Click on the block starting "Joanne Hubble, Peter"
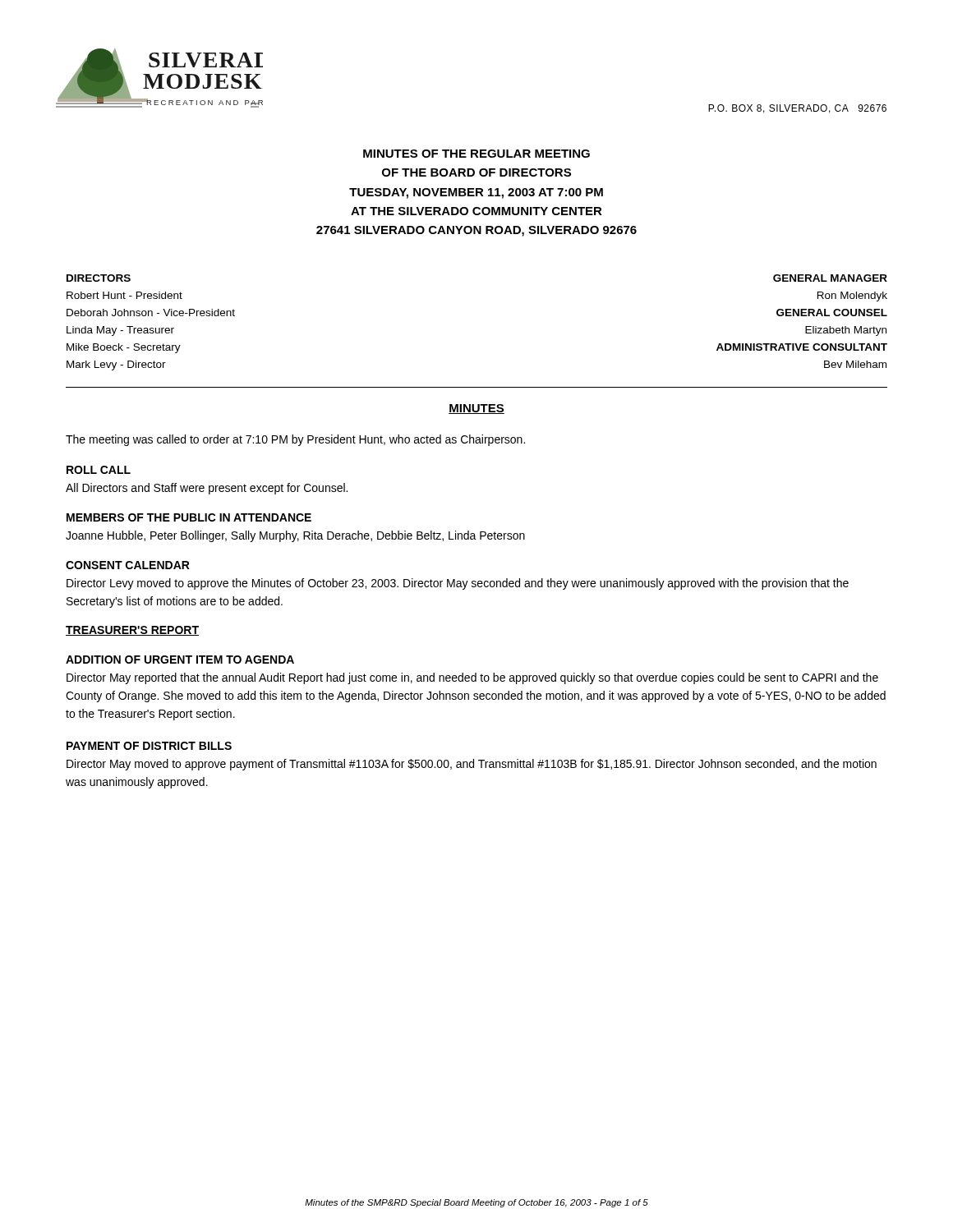 tap(476, 536)
